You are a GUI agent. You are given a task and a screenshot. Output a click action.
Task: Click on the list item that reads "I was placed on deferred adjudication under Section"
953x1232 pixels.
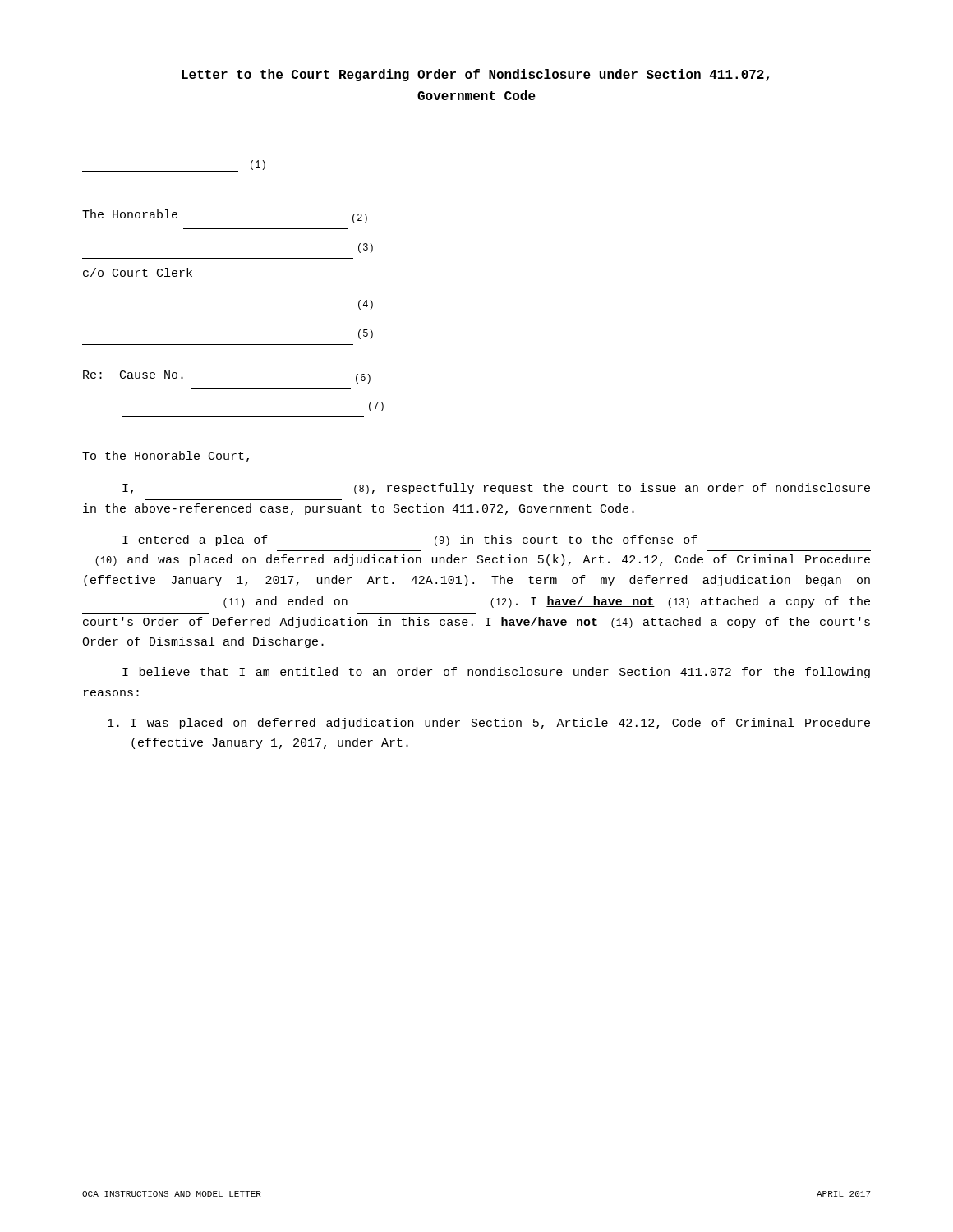tap(489, 735)
